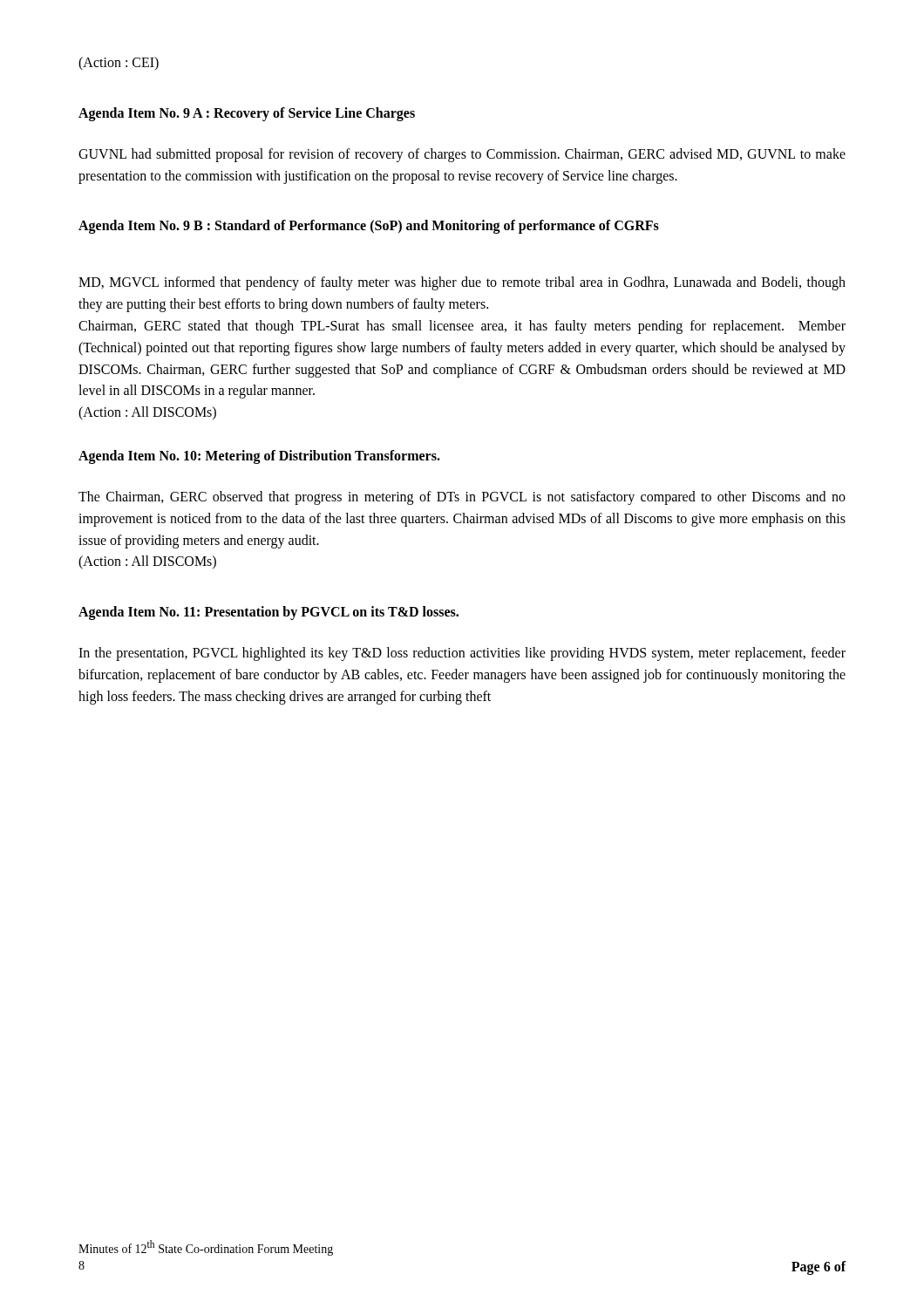The height and width of the screenshot is (1308, 924).
Task: Find the text block with the text "The Chairman, GERC observed that progress in metering"
Action: [462, 519]
